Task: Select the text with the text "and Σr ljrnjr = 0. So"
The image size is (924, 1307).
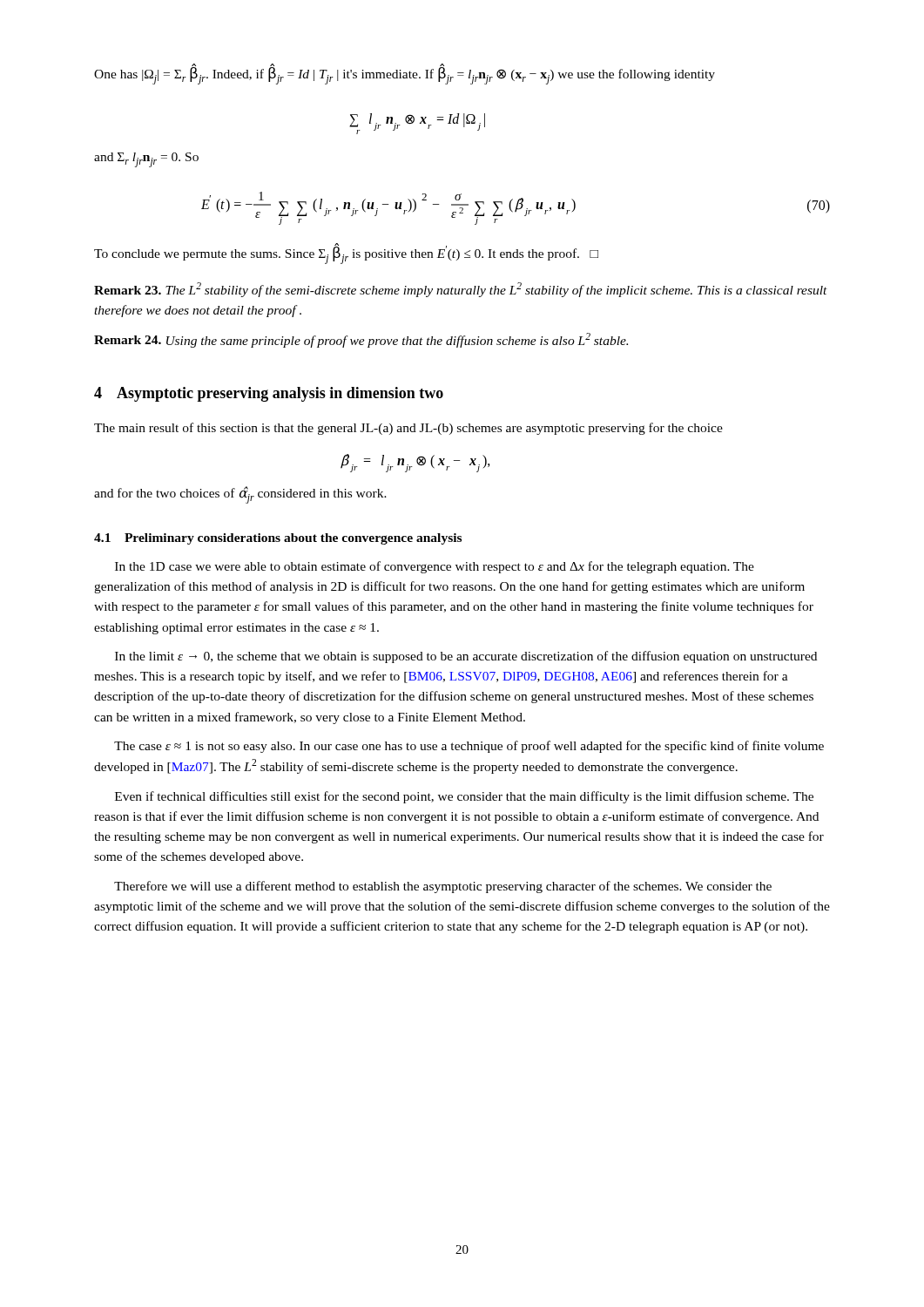Action: pos(146,160)
